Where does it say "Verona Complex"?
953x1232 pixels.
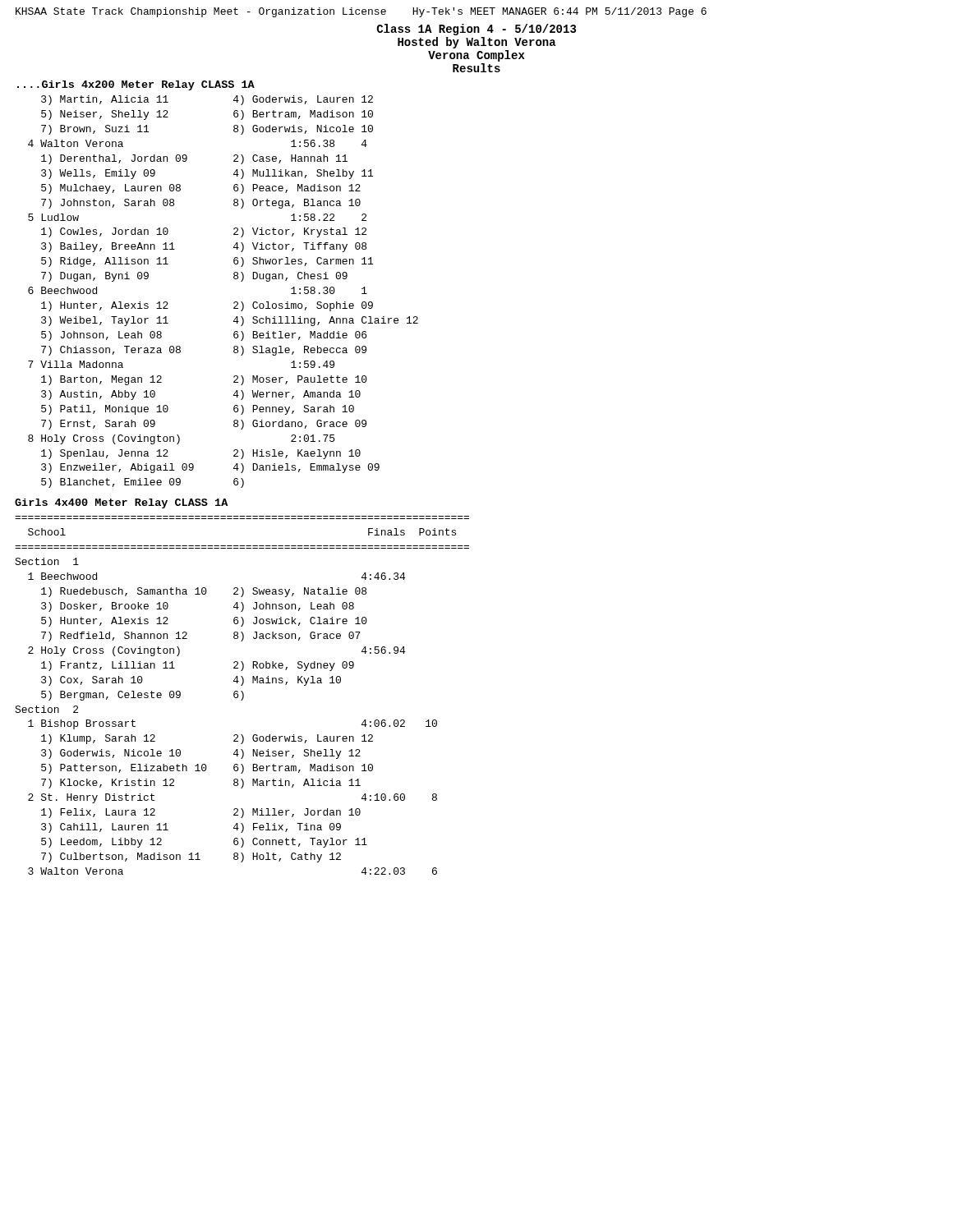[x=476, y=56]
